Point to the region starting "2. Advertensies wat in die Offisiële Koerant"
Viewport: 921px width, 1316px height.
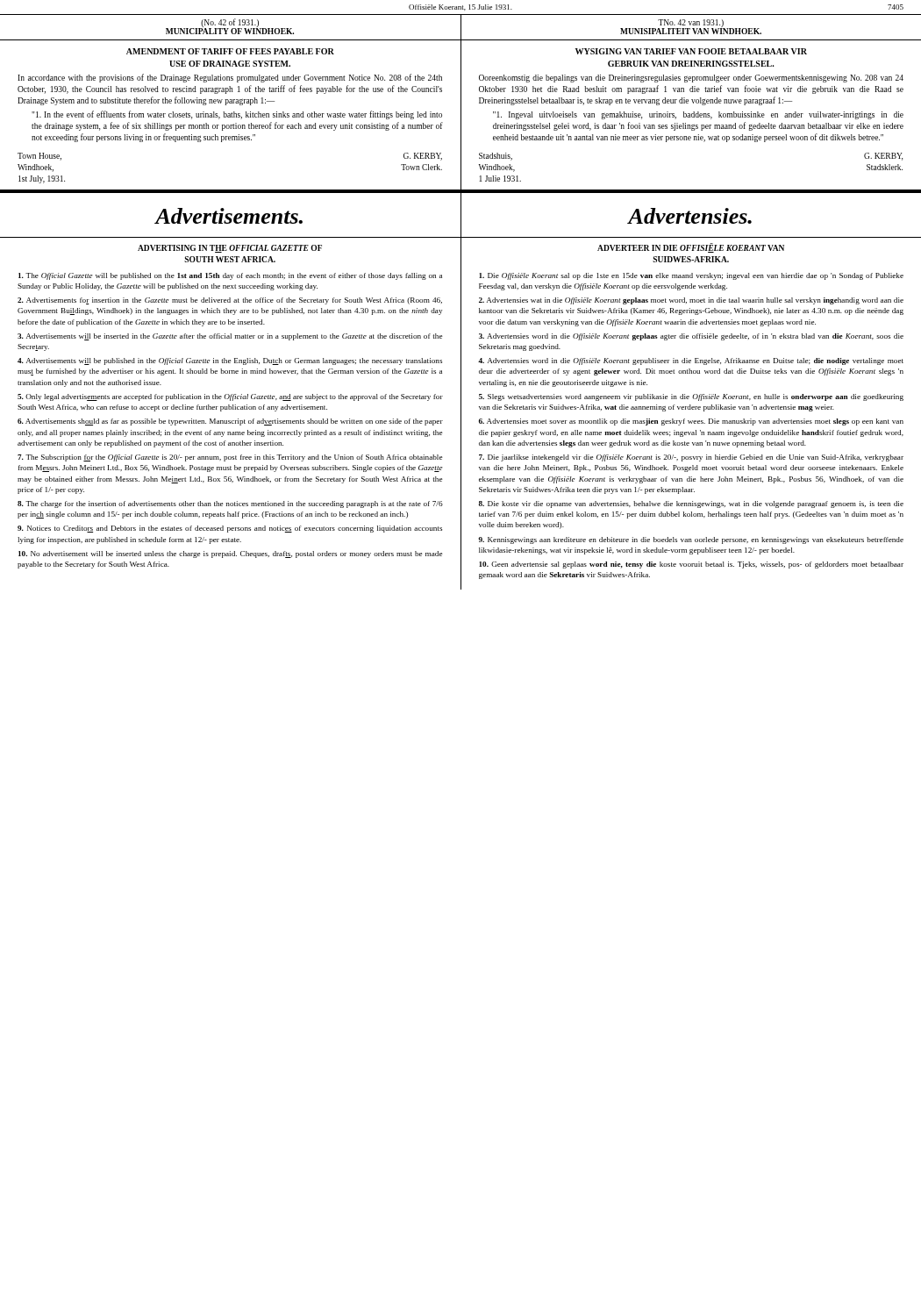point(691,311)
